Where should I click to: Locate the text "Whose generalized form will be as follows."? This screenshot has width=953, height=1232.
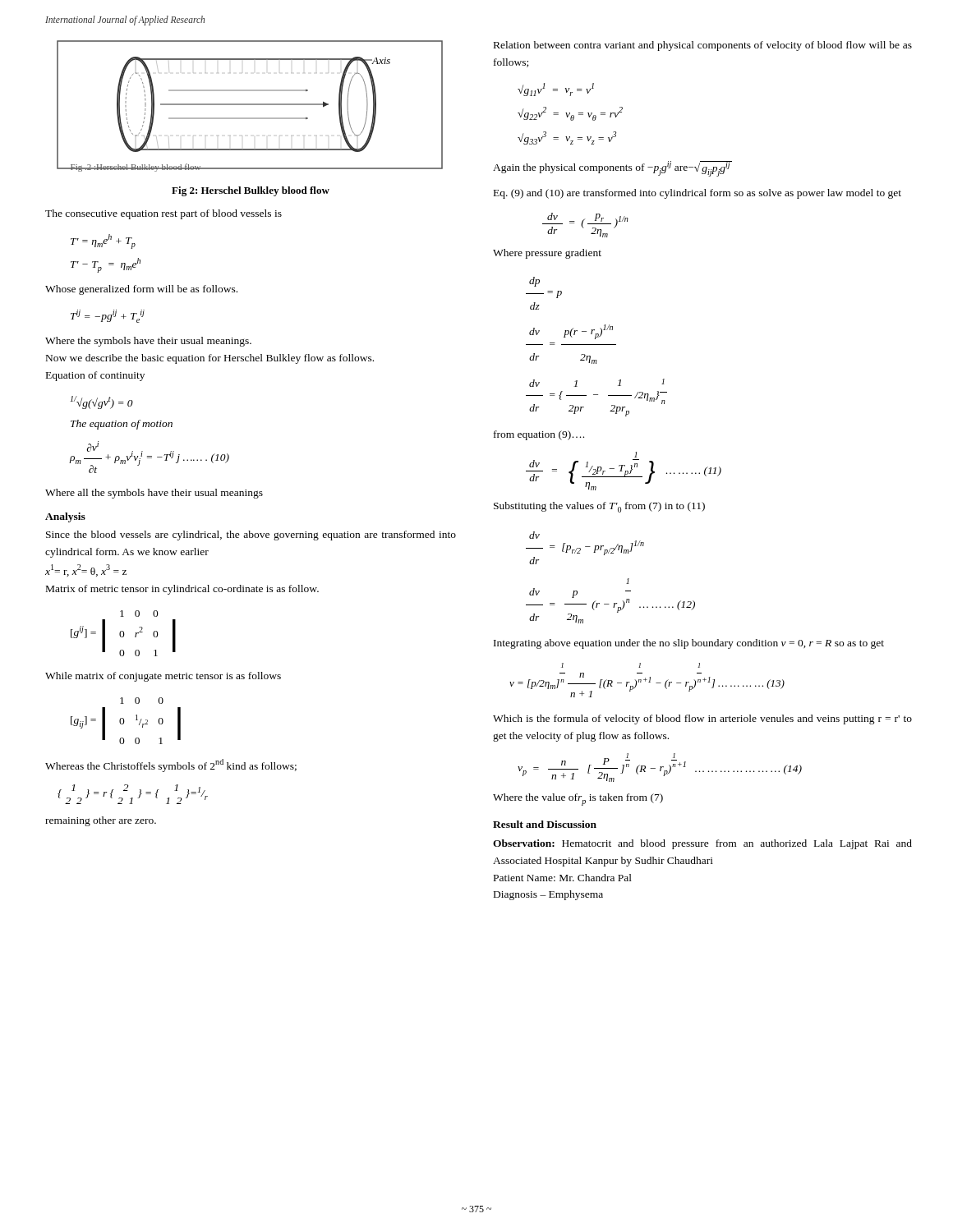[x=142, y=289]
